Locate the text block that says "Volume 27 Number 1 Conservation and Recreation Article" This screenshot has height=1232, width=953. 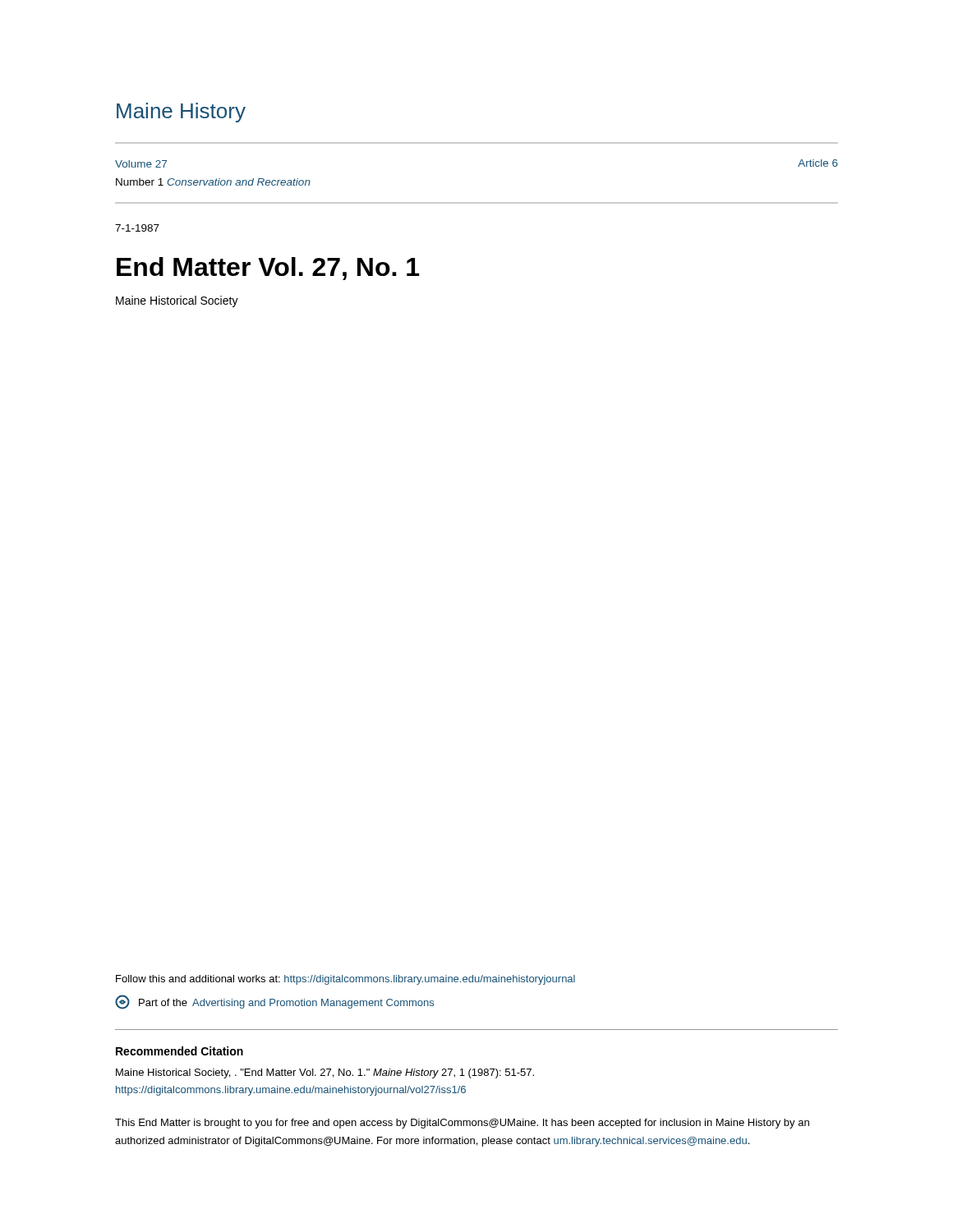141,163
